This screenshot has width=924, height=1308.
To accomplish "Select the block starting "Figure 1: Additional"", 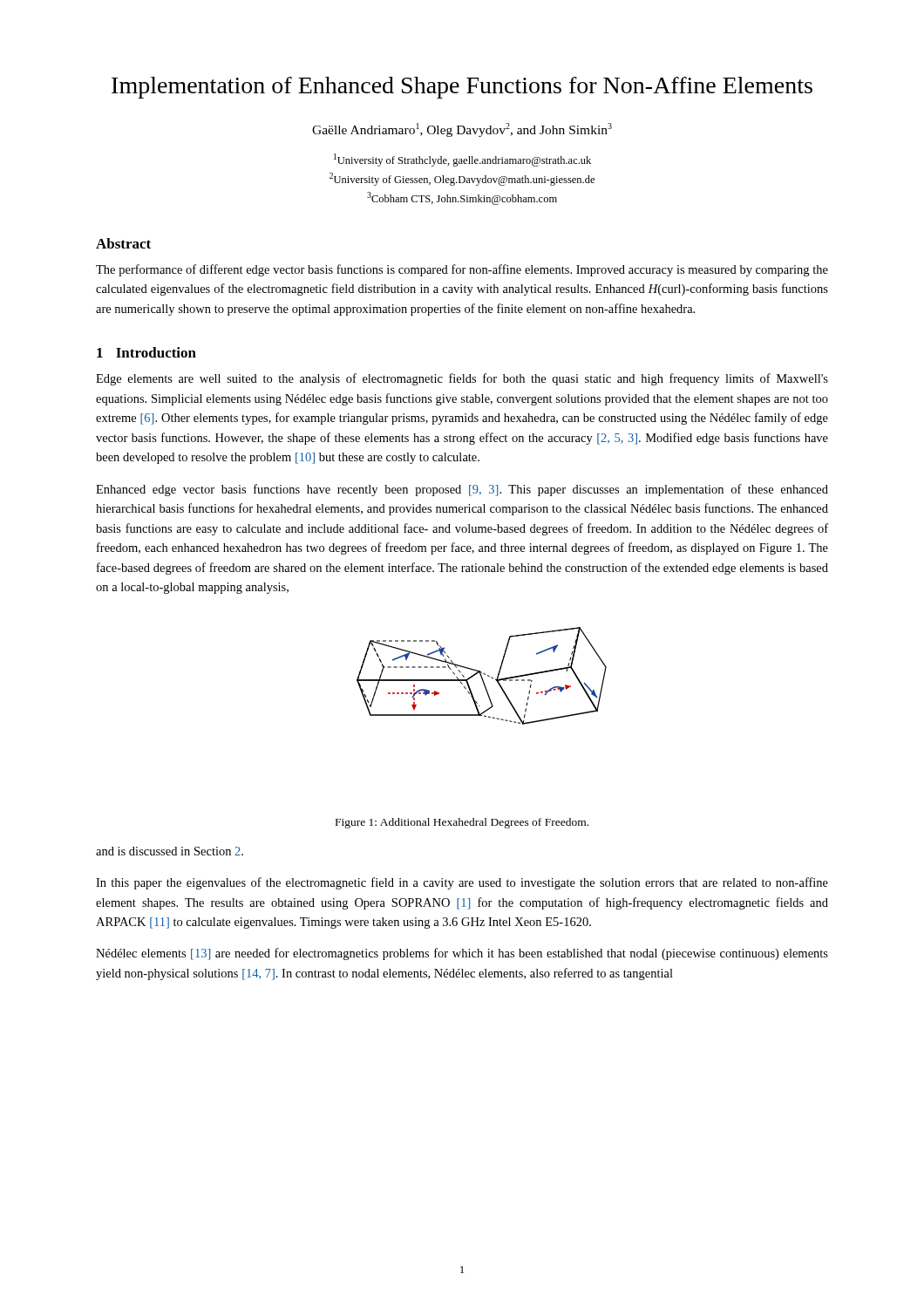I will (x=462, y=822).
